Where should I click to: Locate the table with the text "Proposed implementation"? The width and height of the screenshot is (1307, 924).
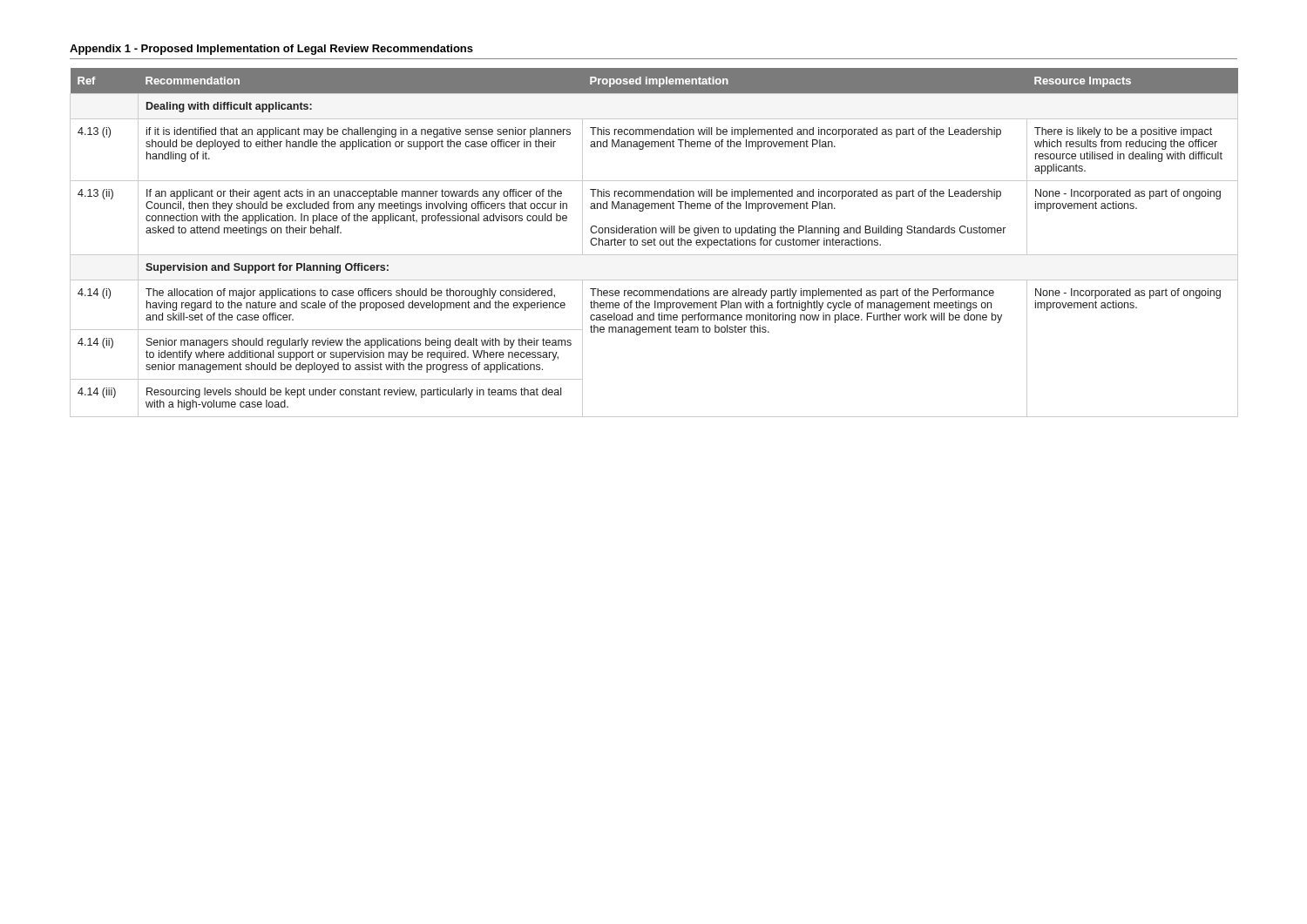click(x=654, y=243)
